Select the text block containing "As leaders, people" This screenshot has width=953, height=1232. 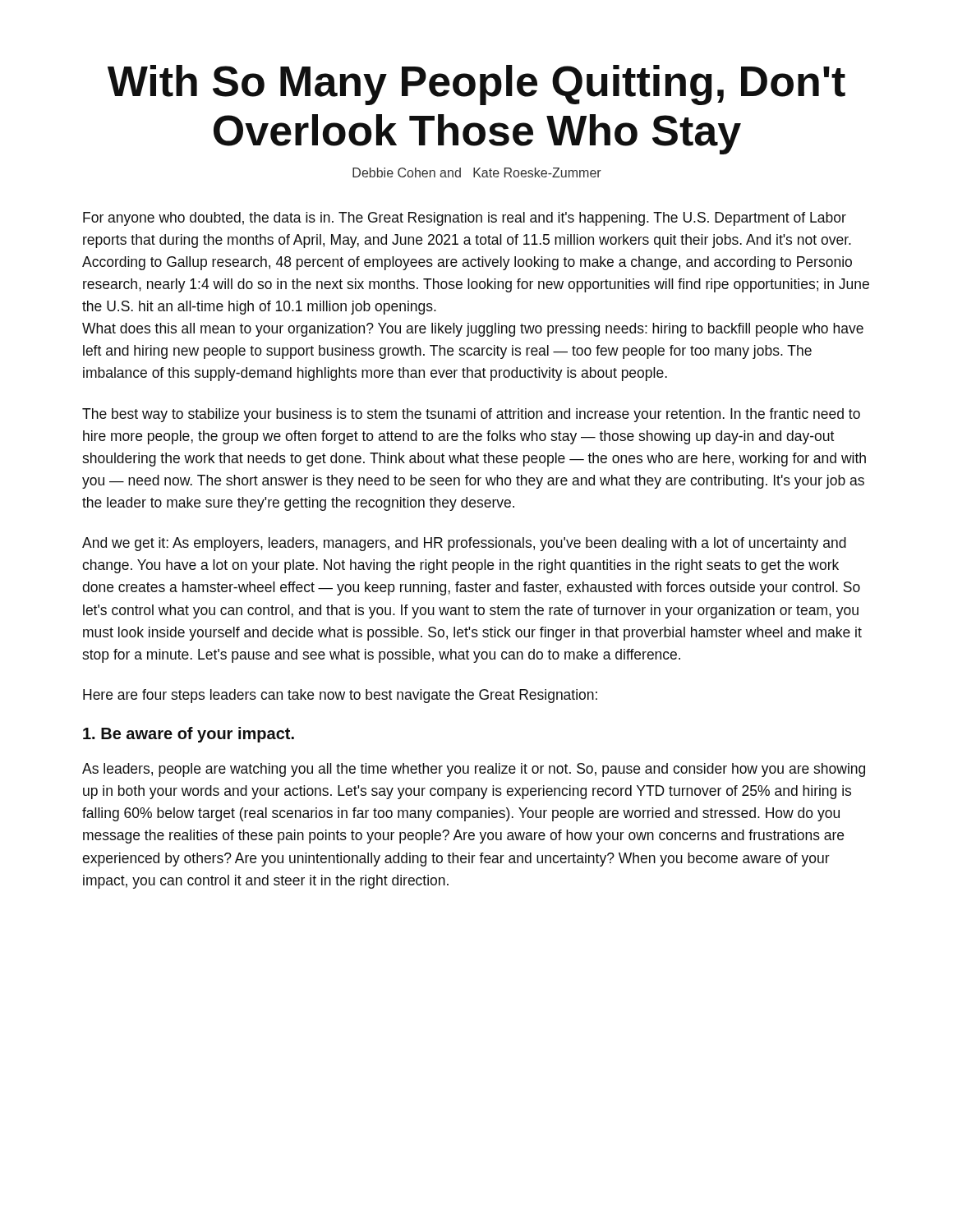pyautogui.click(x=476, y=825)
